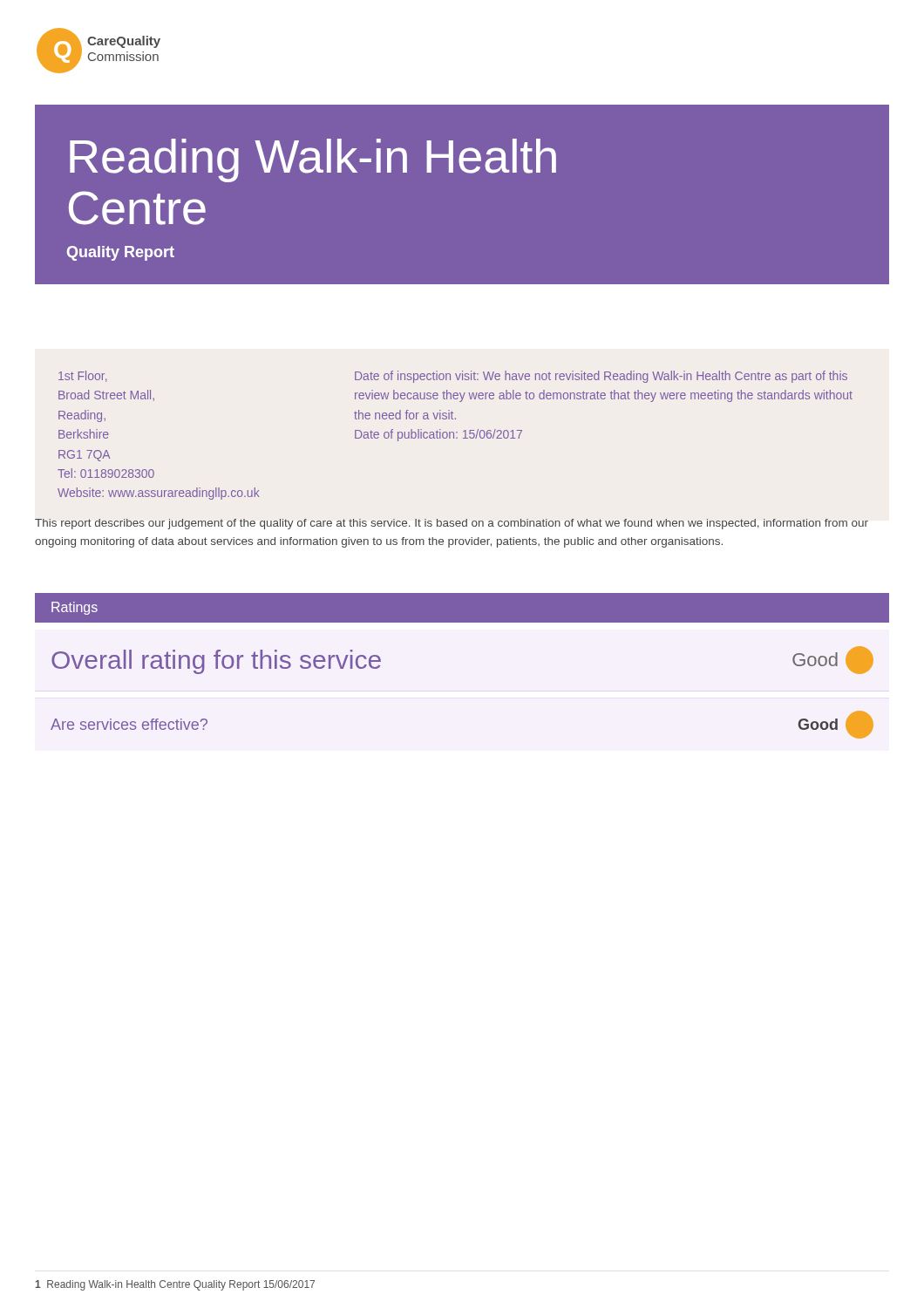The width and height of the screenshot is (924, 1308).
Task: Click on the text block with the text "This report describes our judgement of the"
Action: pos(452,532)
